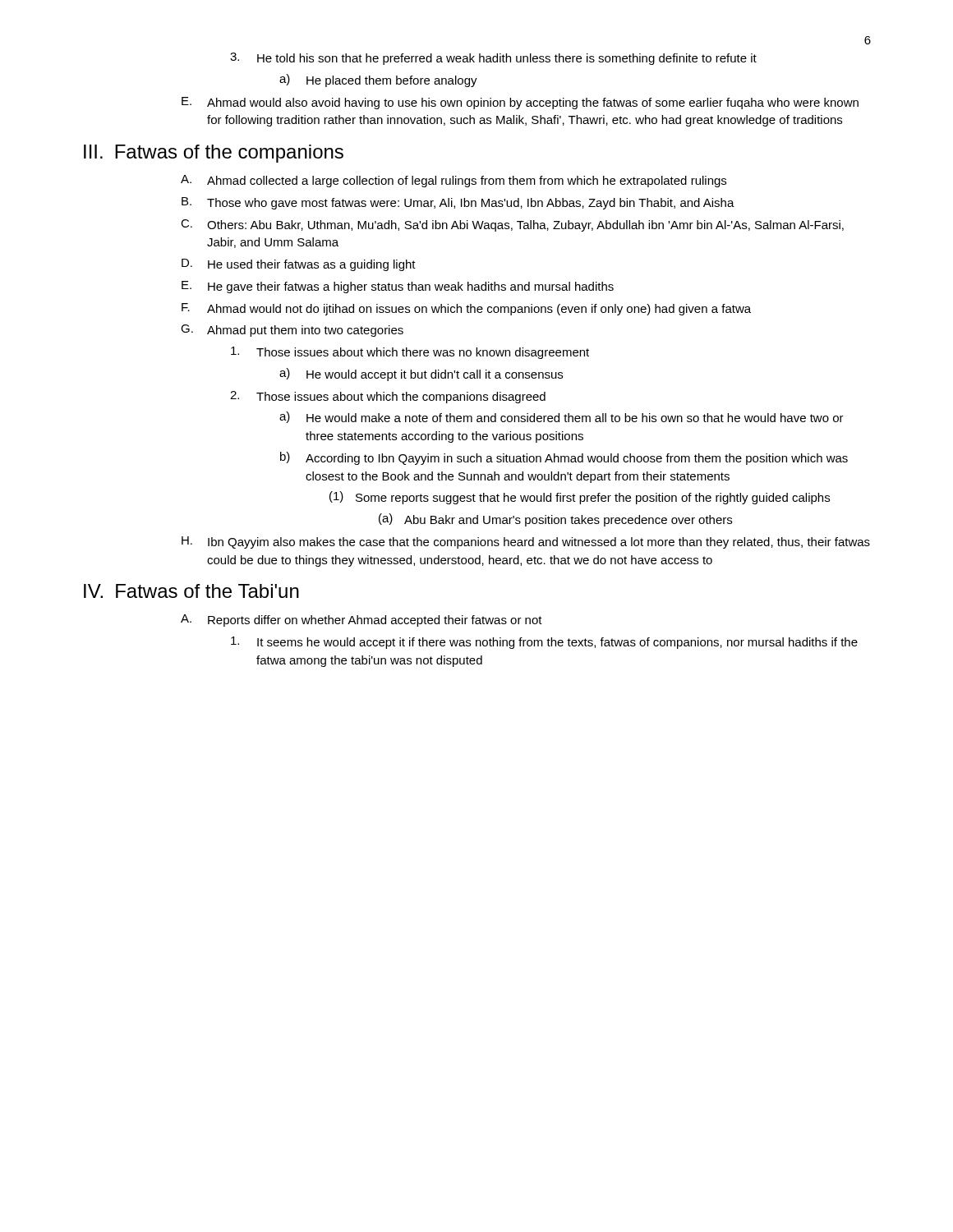
Task: Navigate to the text block starting "E. Ahmad would also avoid having to use"
Action: click(526, 111)
